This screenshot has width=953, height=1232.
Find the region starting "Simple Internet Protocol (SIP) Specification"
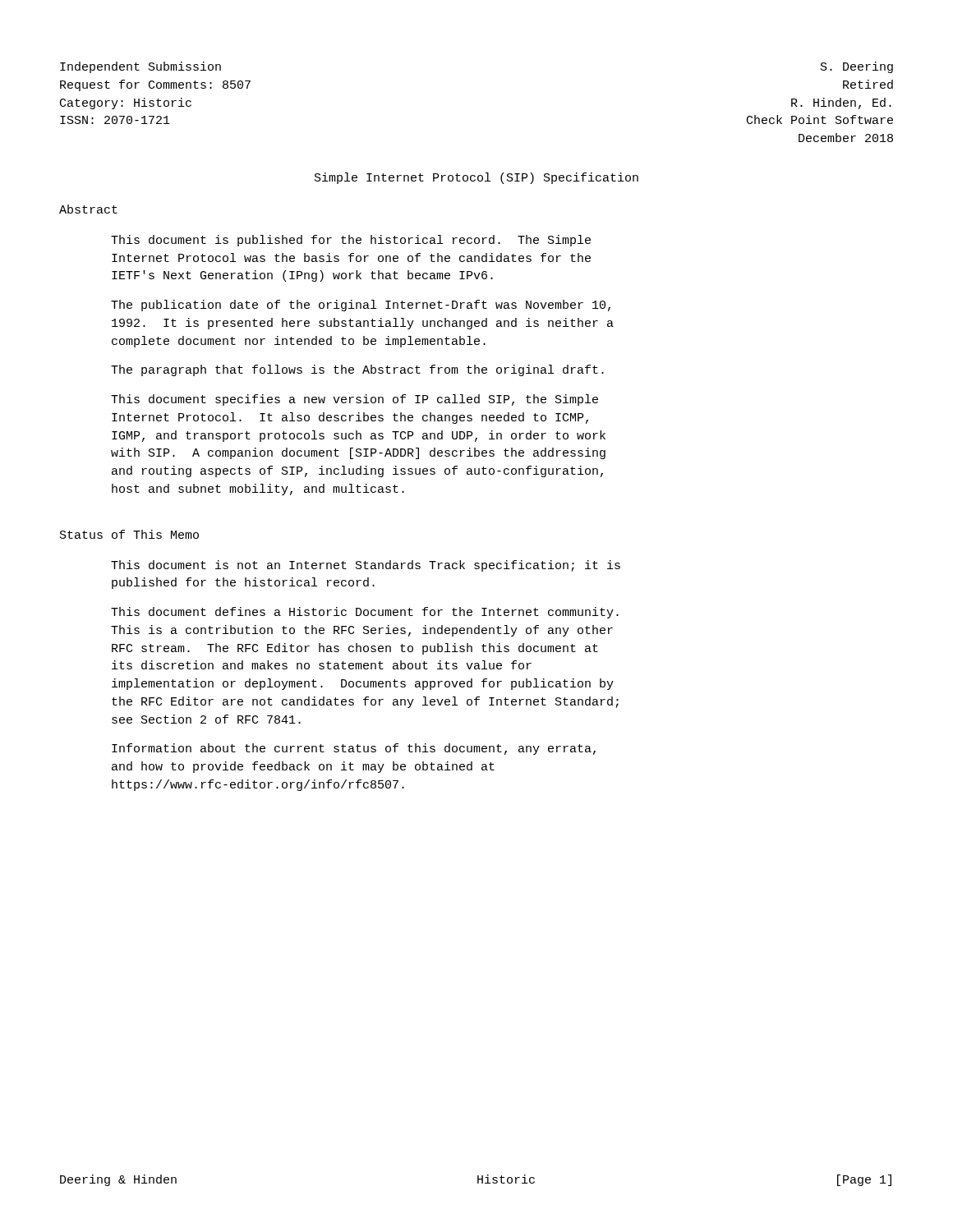476,178
